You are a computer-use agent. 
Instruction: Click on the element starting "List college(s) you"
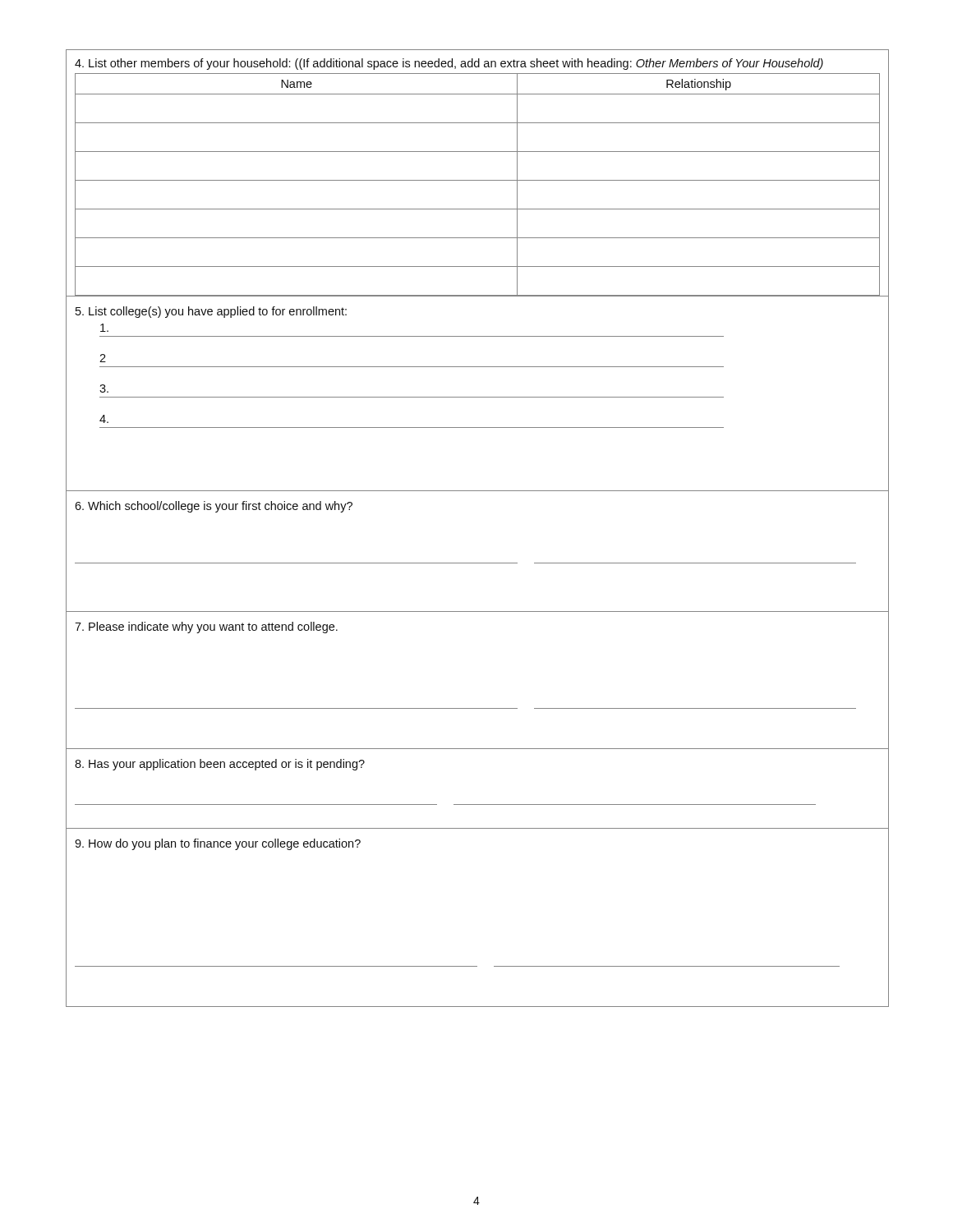click(x=211, y=311)
